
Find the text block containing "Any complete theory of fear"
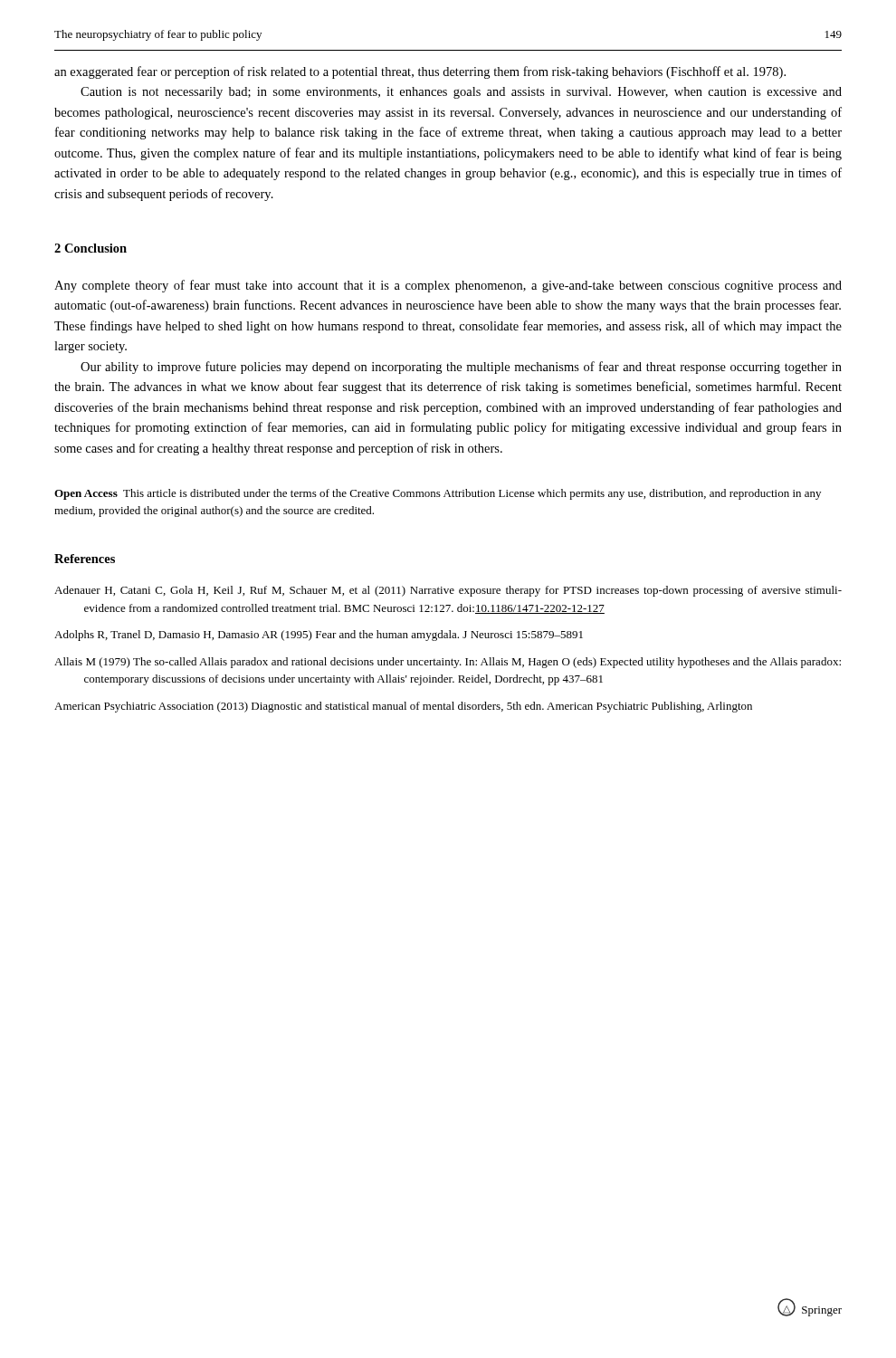448,367
